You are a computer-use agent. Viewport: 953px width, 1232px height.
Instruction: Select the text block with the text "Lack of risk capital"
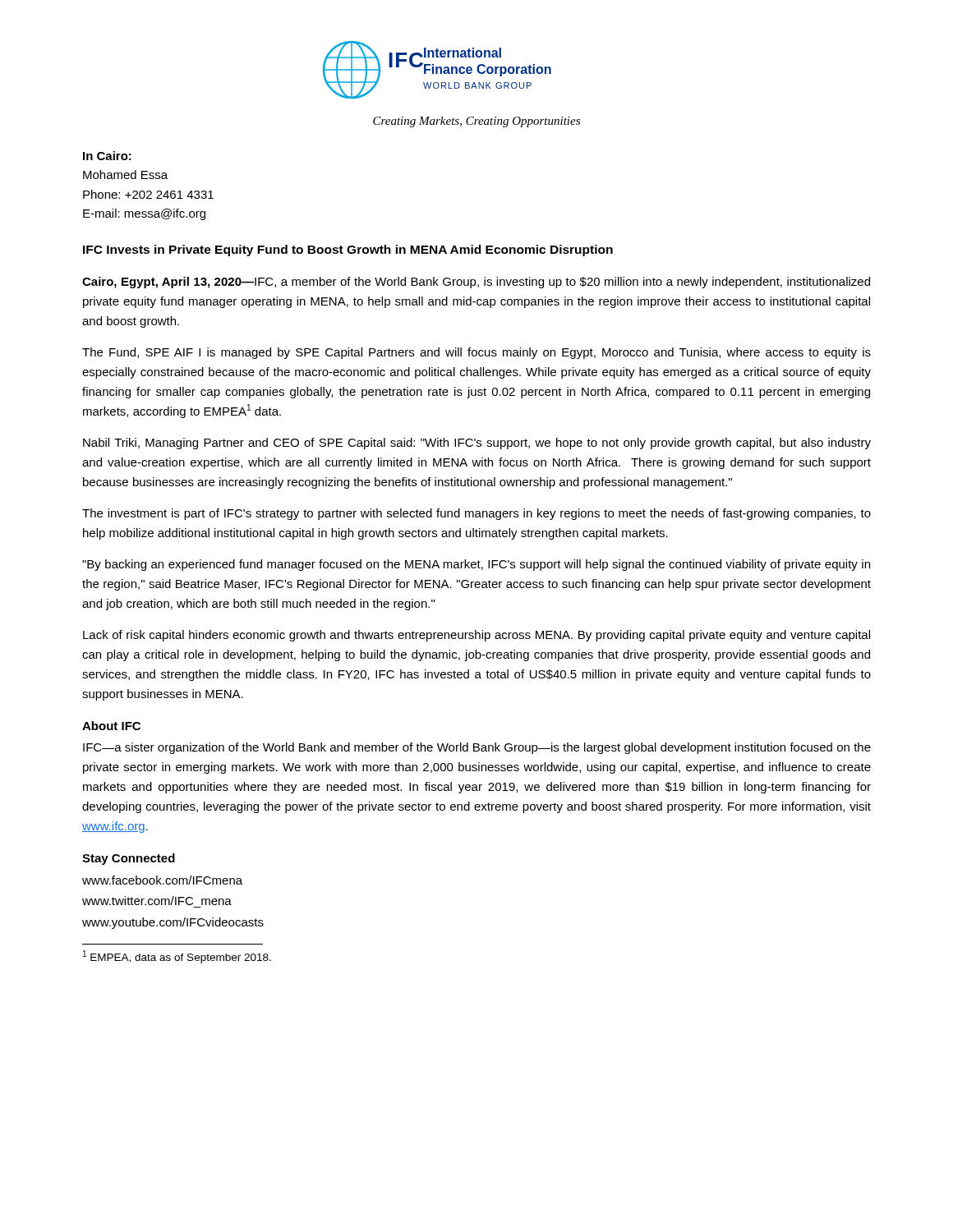476,664
